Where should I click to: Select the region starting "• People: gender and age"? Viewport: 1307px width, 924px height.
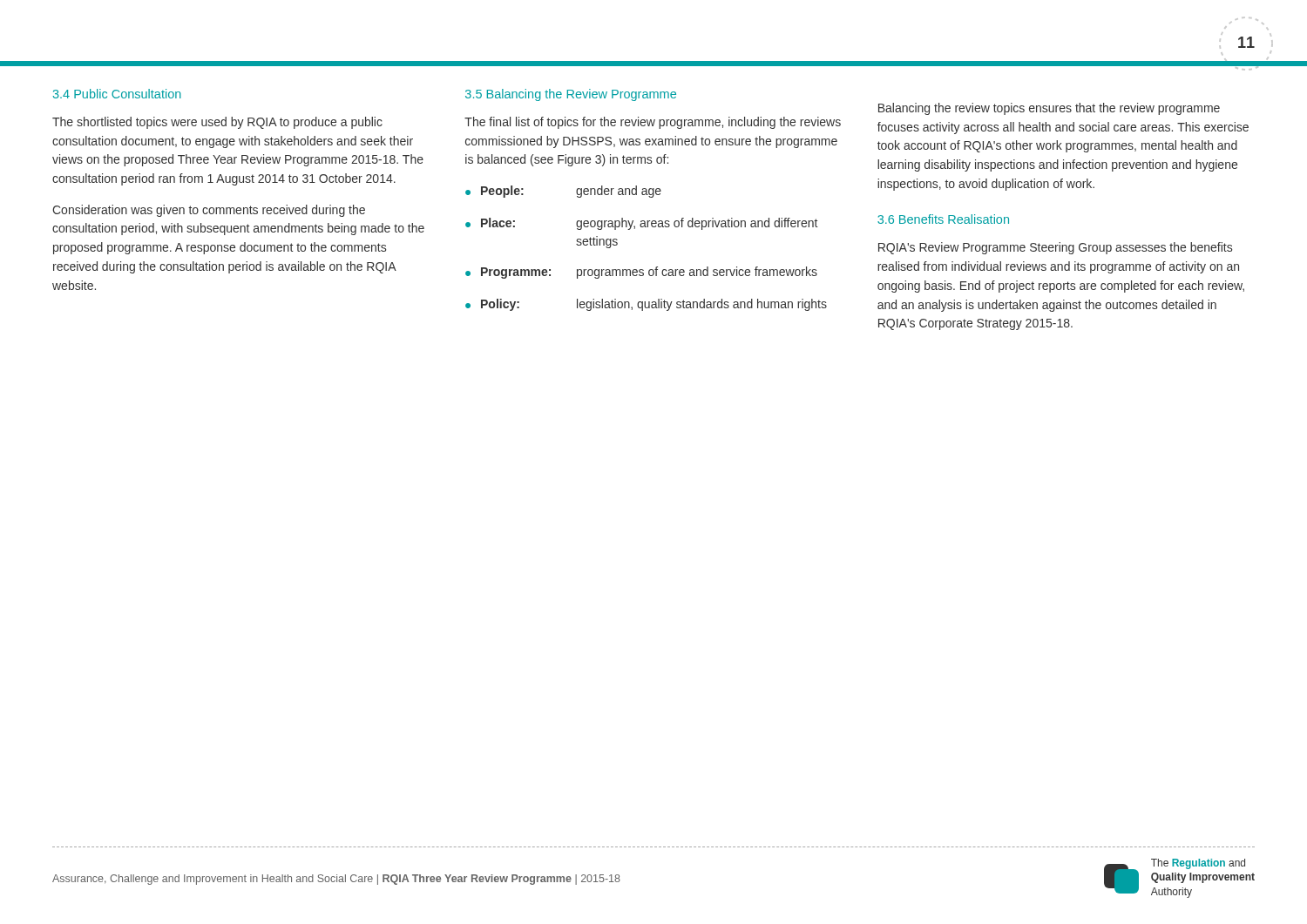(654, 192)
